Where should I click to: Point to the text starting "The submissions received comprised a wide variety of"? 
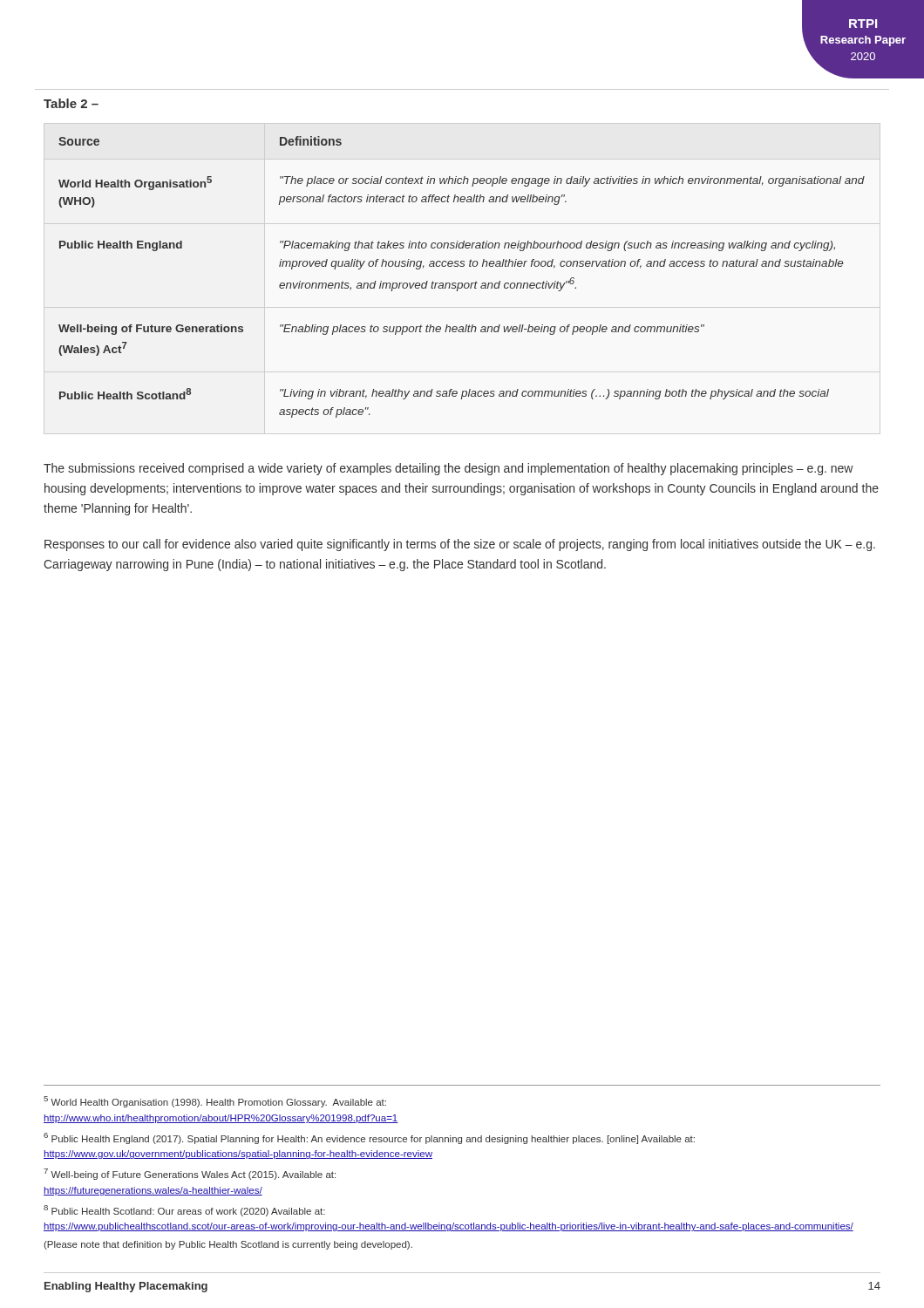coord(461,488)
